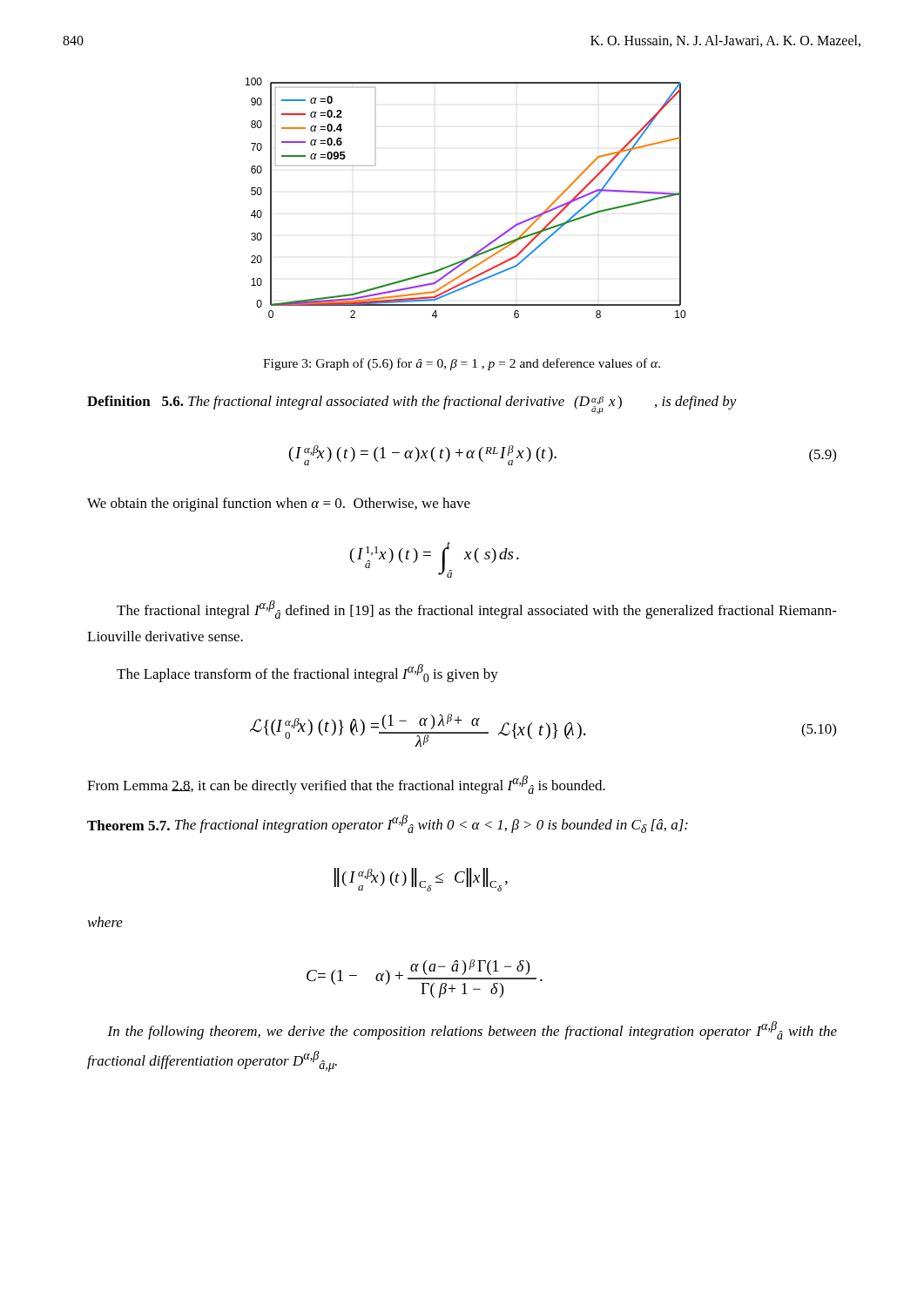The height and width of the screenshot is (1307, 924).
Task: Navigate to the text starting "Figure 3: Graph of (5.6) for â ="
Action: (462, 363)
